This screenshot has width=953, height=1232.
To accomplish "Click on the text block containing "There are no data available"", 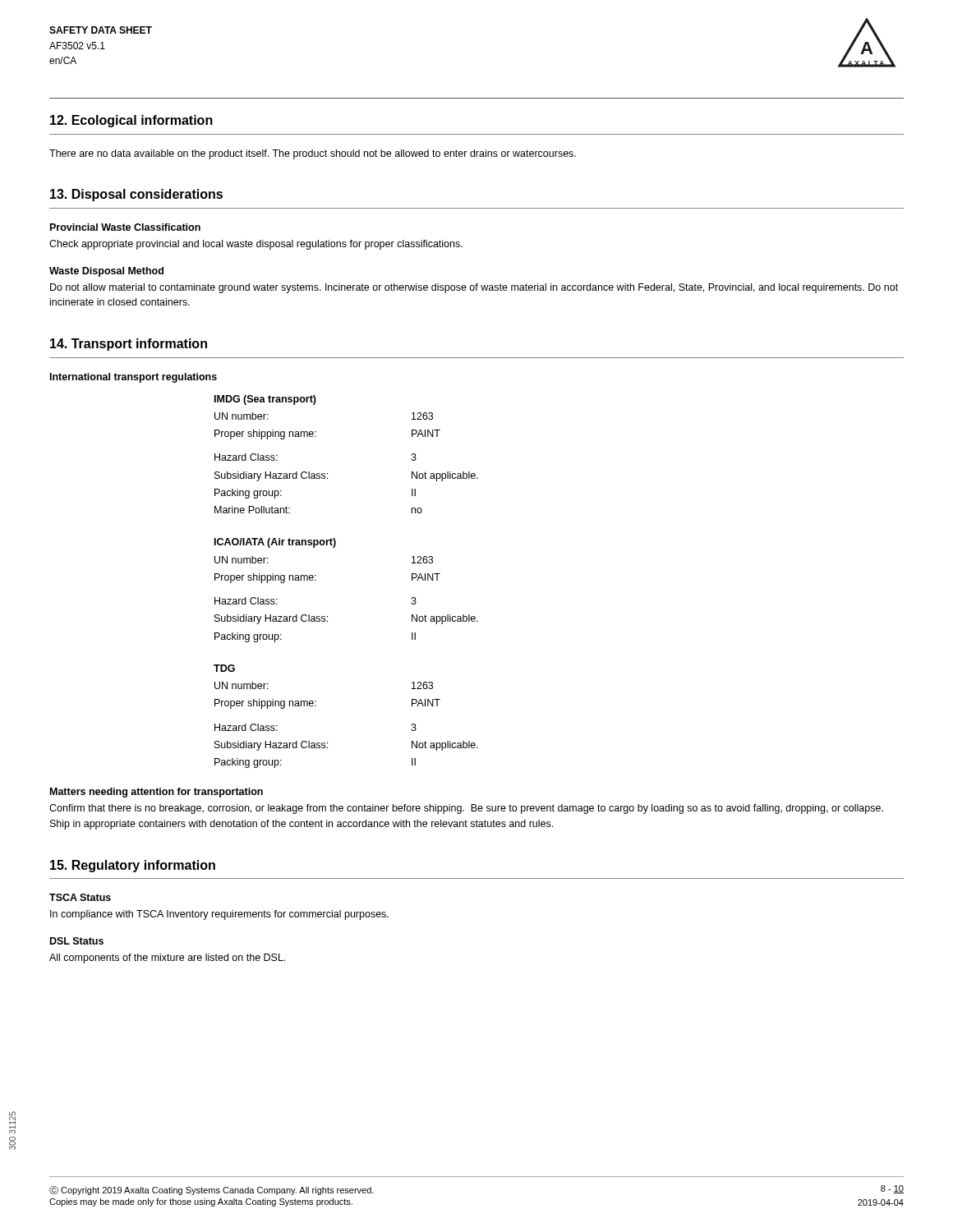I will [313, 153].
